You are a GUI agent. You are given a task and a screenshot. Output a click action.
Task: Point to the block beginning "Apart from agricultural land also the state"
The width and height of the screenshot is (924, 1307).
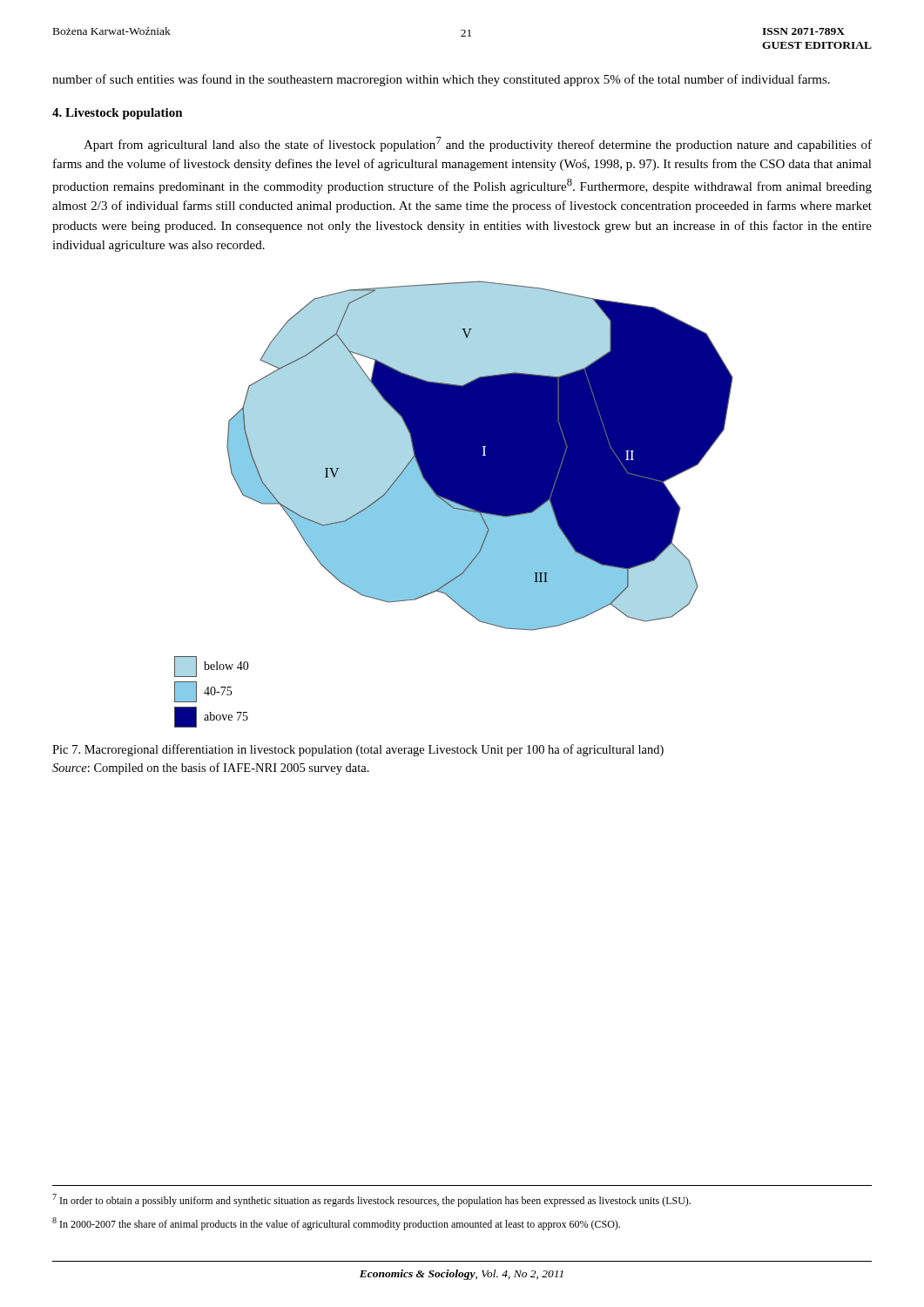[x=462, y=193]
